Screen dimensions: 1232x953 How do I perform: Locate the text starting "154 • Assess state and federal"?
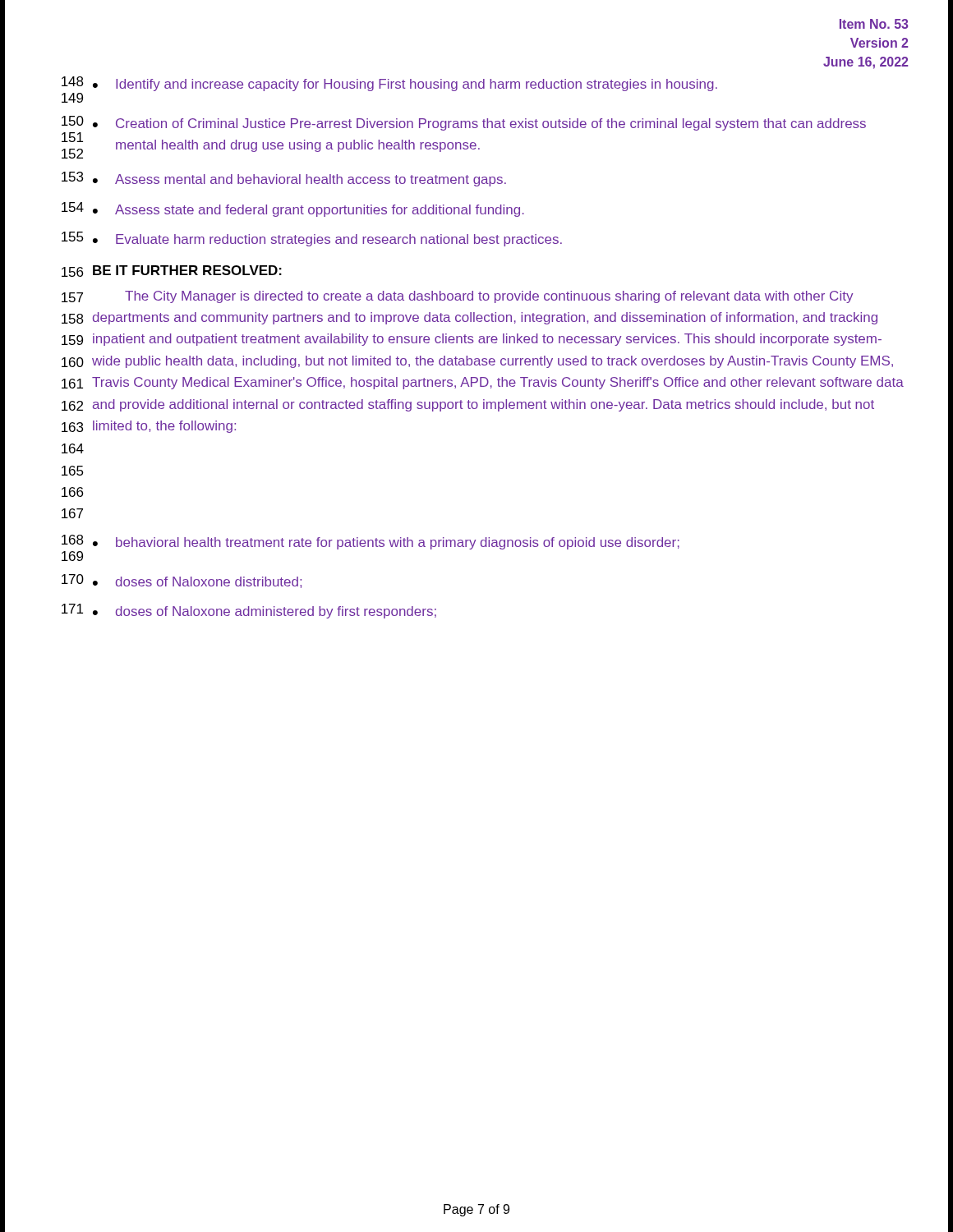coord(476,211)
